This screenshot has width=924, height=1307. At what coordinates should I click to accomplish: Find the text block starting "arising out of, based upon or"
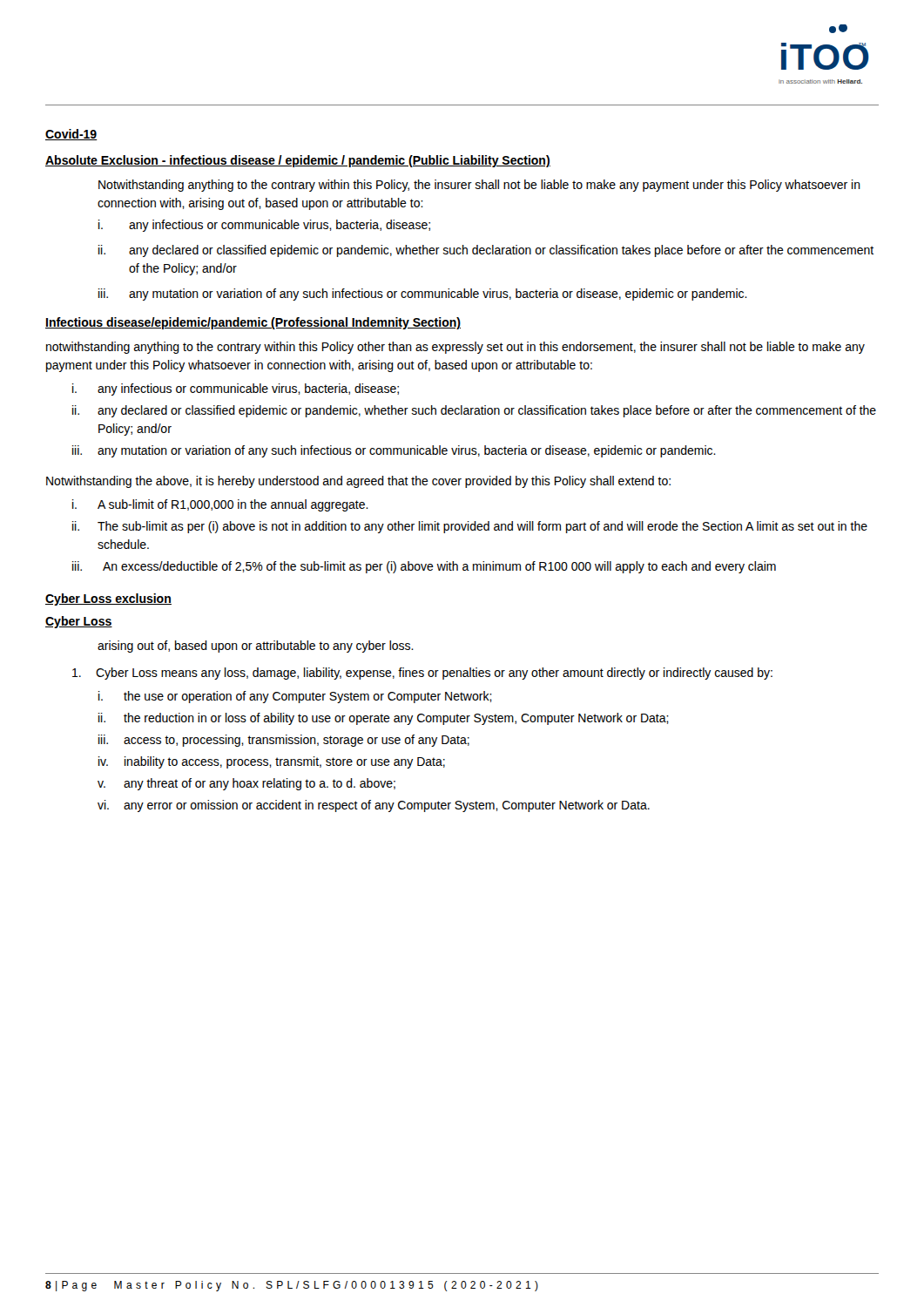click(256, 646)
